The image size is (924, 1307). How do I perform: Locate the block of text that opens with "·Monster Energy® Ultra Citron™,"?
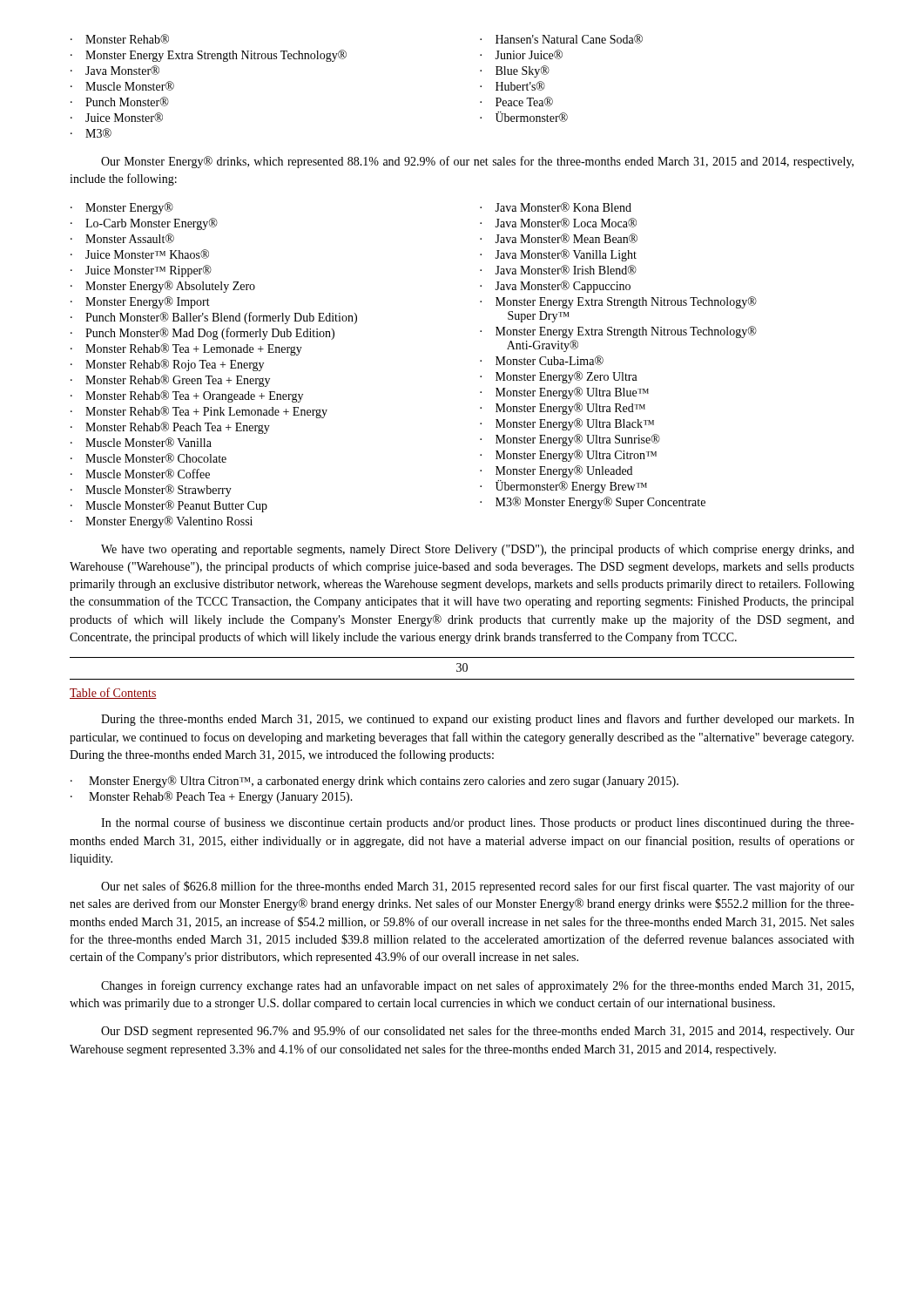462,782
